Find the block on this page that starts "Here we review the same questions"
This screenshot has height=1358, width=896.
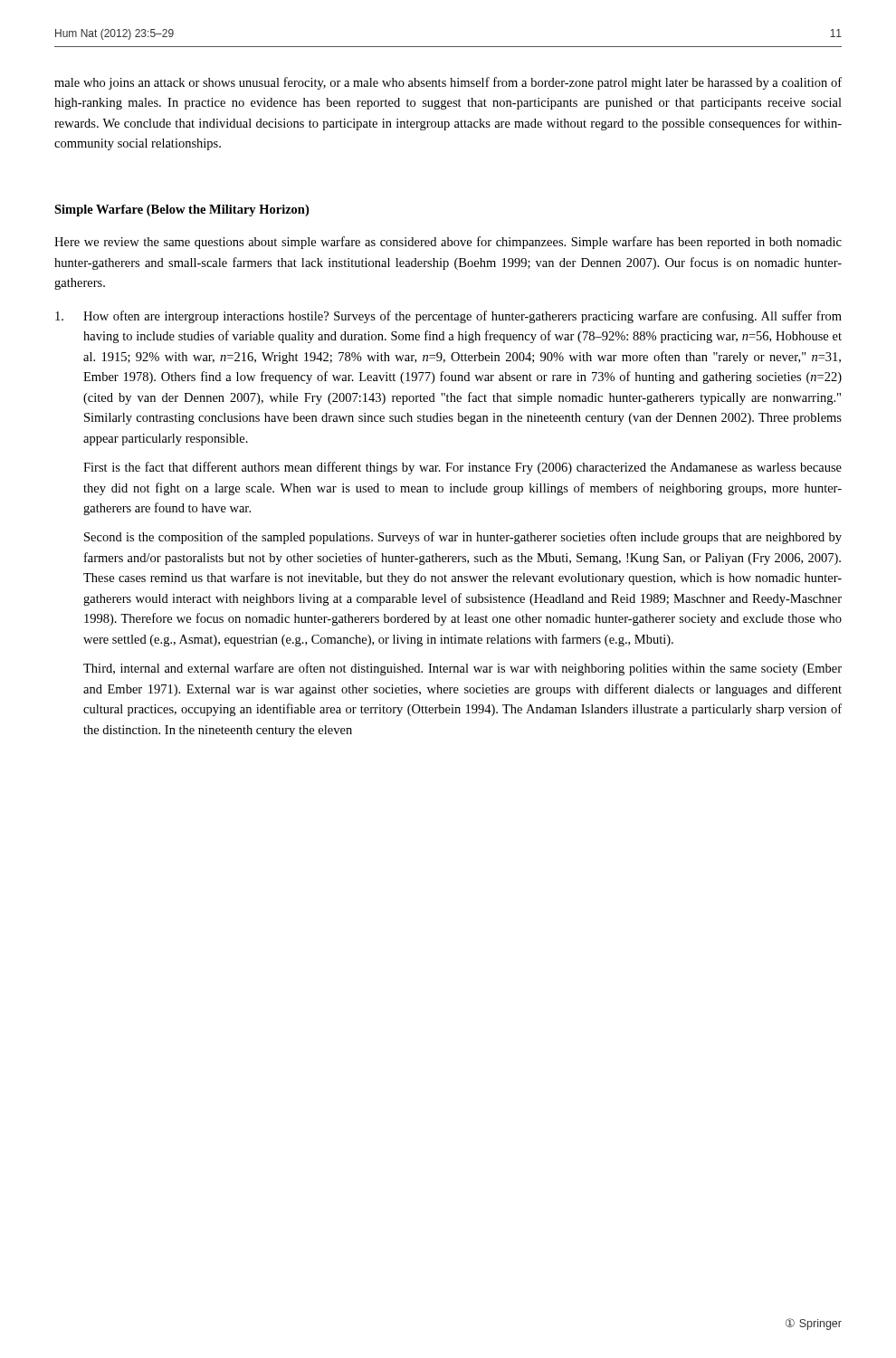[x=448, y=262]
